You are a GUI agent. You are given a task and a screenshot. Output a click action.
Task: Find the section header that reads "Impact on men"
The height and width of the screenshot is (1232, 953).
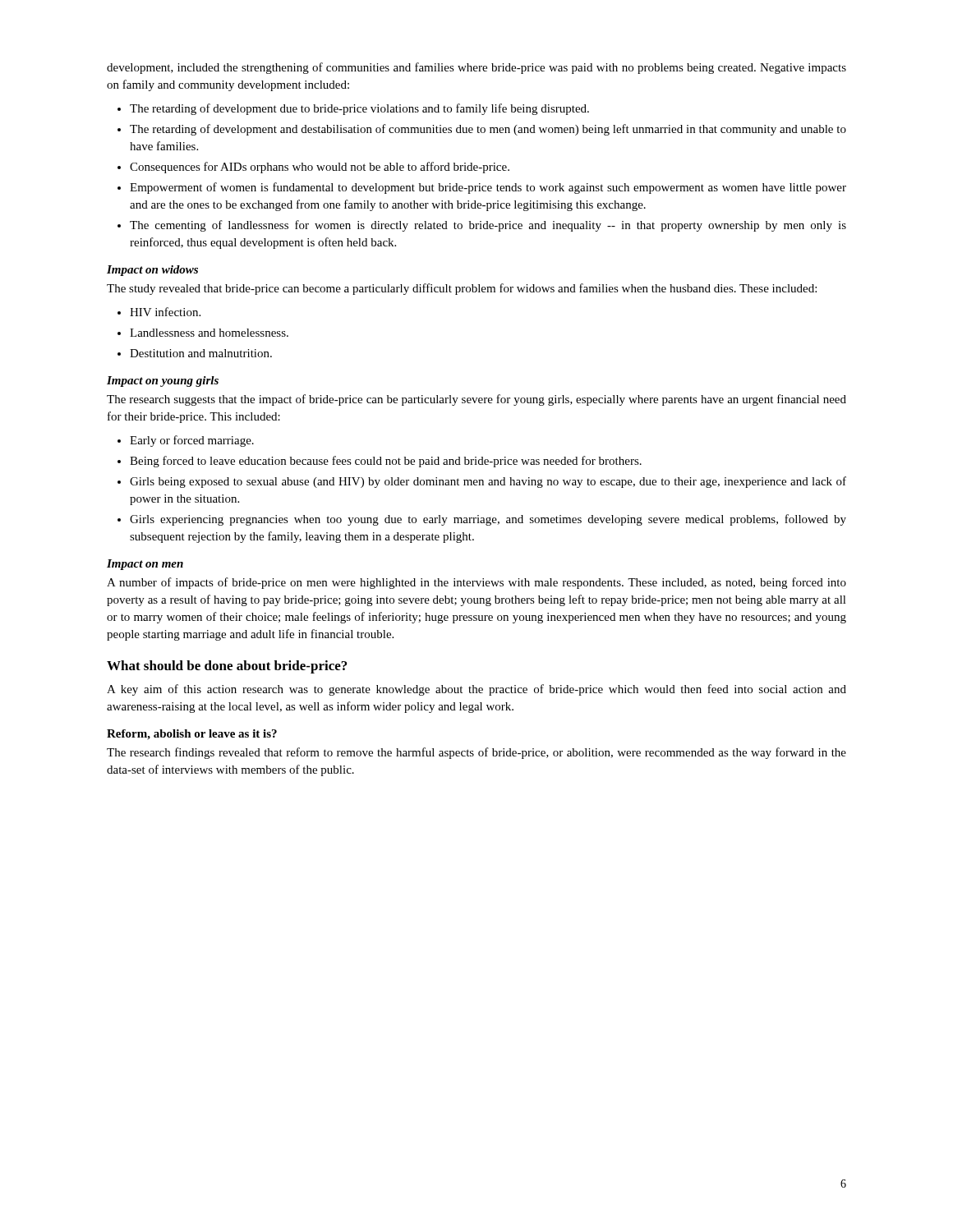(x=145, y=563)
